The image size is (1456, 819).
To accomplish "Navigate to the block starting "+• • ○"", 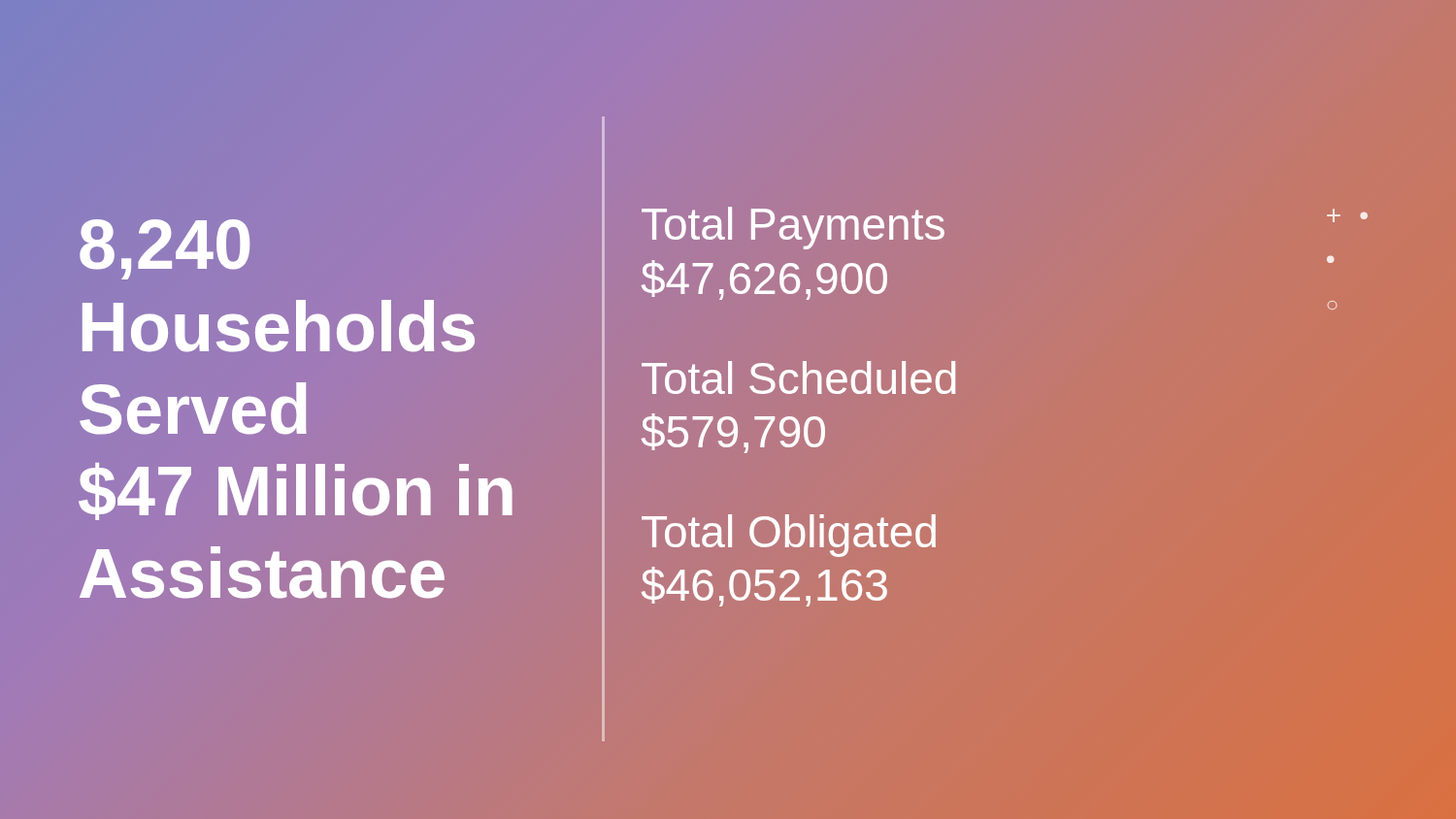I will [x=1333, y=215].
